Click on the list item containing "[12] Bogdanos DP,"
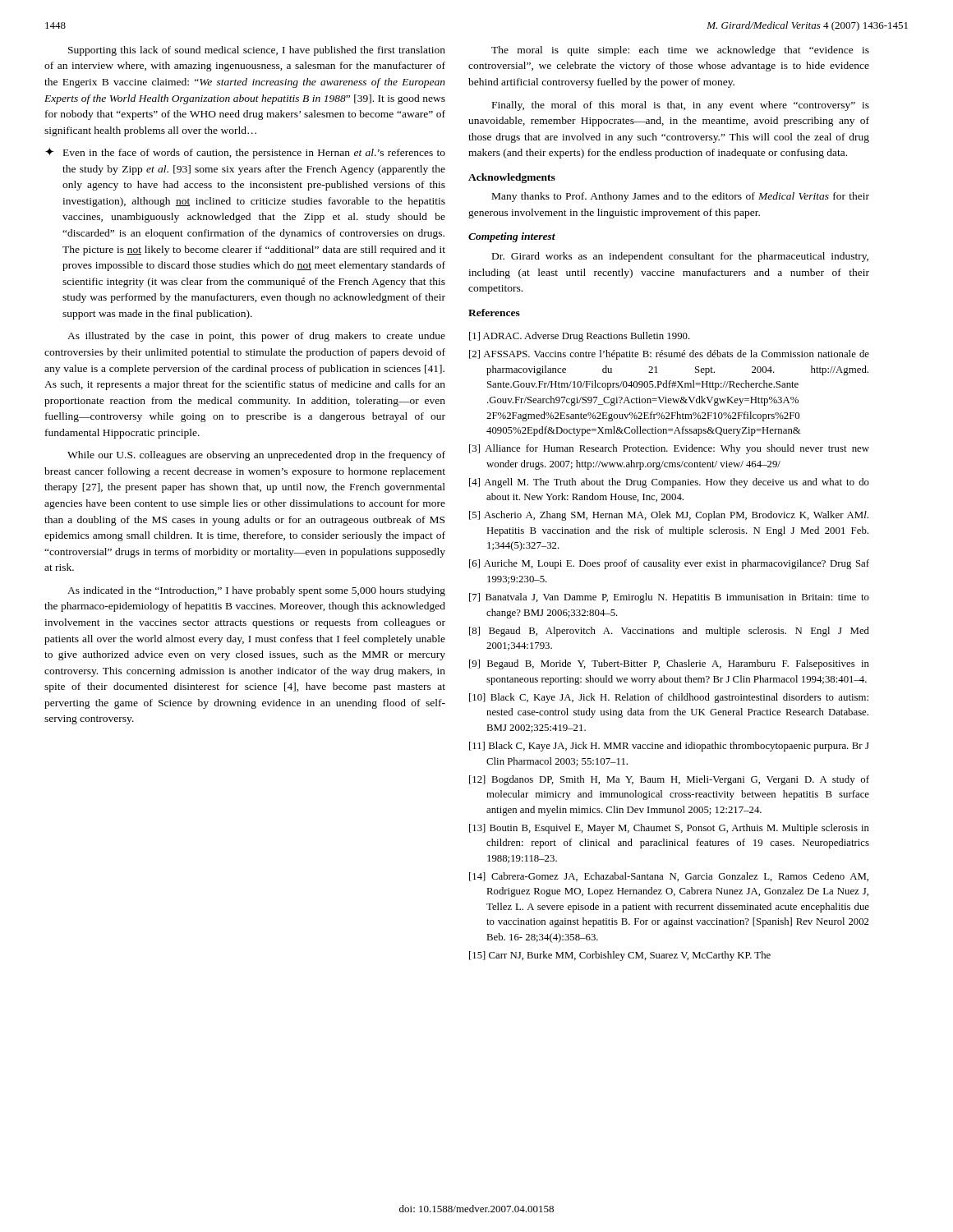 [669, 794]
